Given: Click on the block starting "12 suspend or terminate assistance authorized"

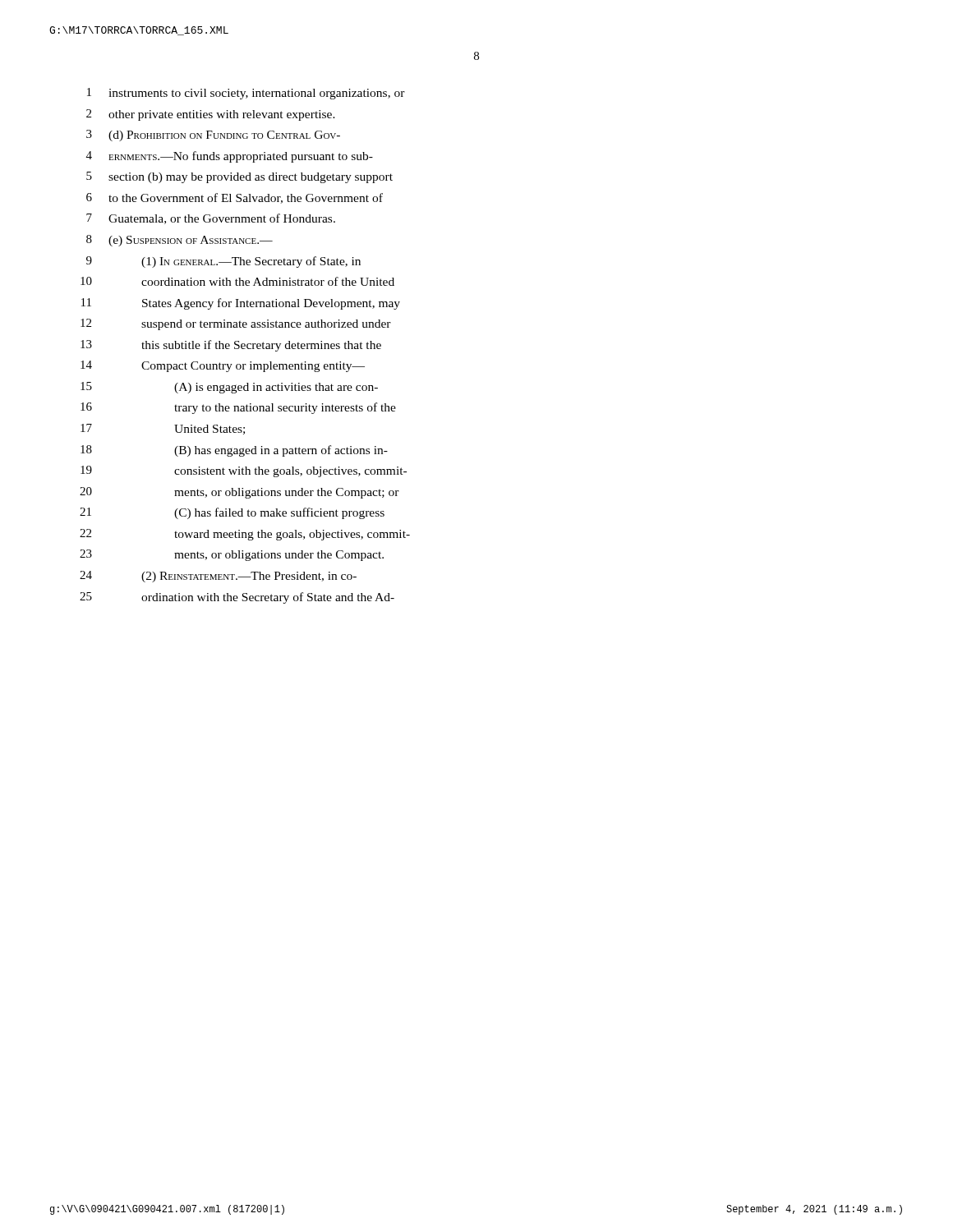Looking at the screenshot, I should tap(236, 324).
